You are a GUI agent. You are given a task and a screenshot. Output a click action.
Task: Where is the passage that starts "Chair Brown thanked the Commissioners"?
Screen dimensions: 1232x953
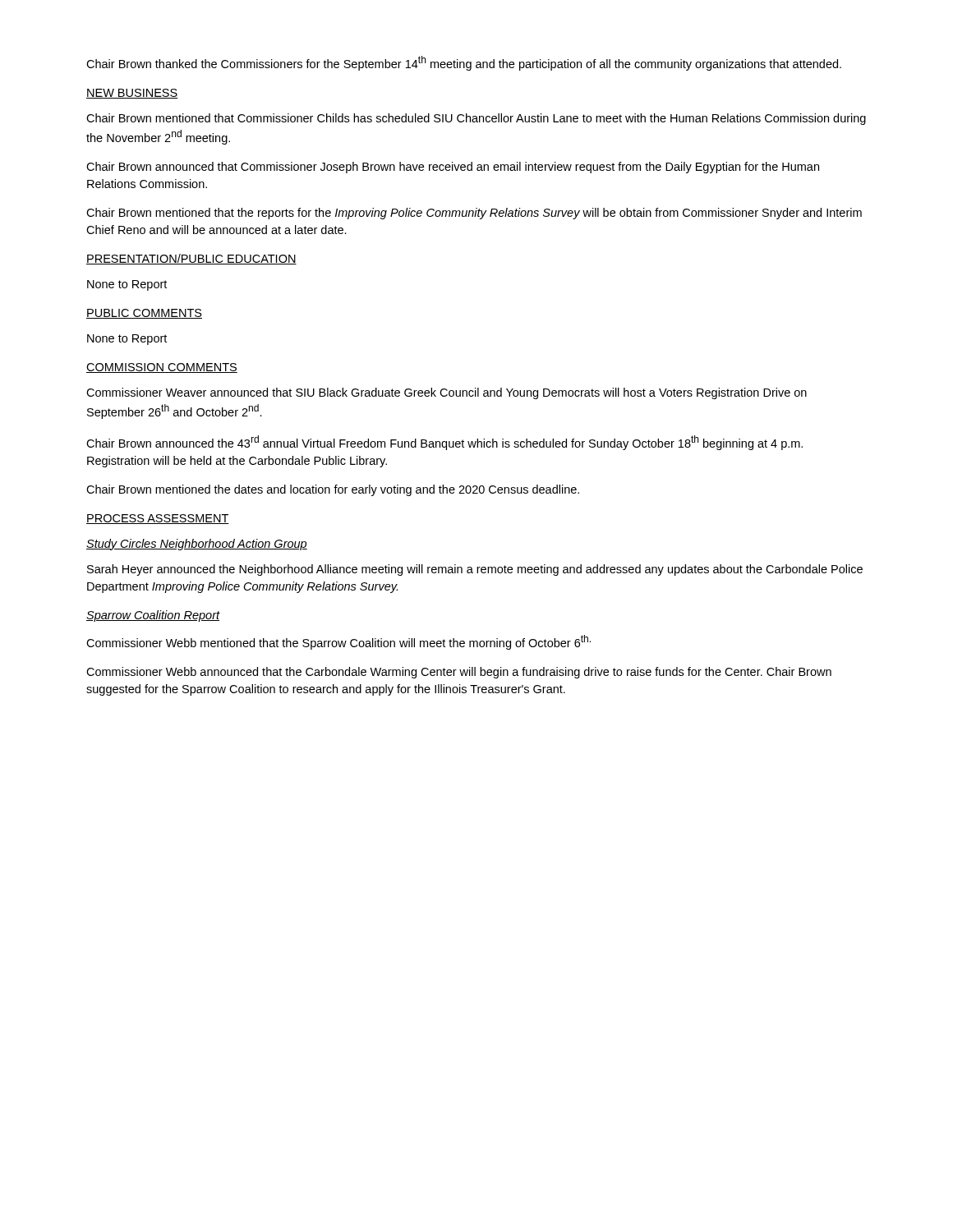[x=464, y=62]
